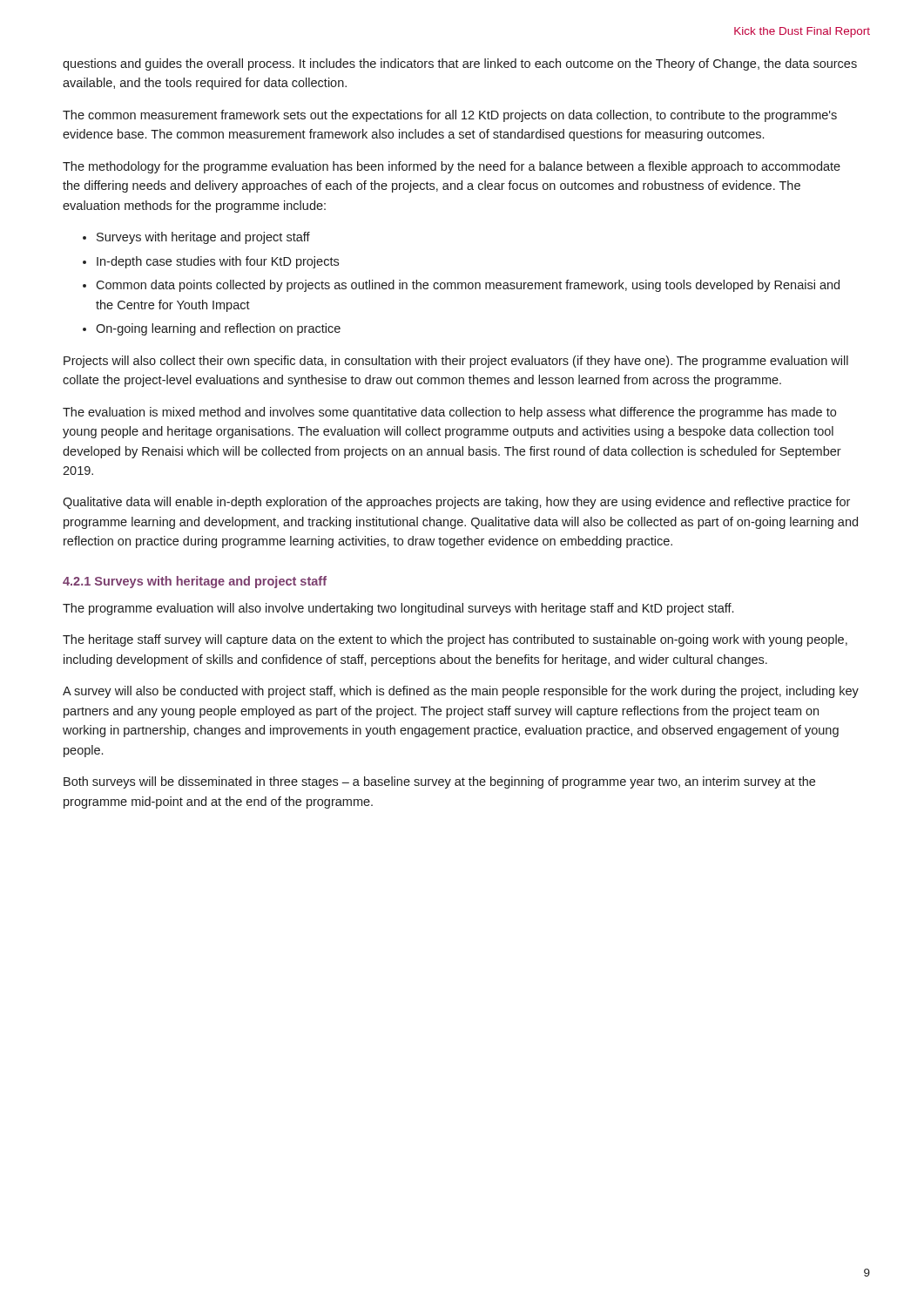Find the block on this page that starts "The common measurement framework"
Viewport: 924px width, 1307px height.
[x=450, y=125]
